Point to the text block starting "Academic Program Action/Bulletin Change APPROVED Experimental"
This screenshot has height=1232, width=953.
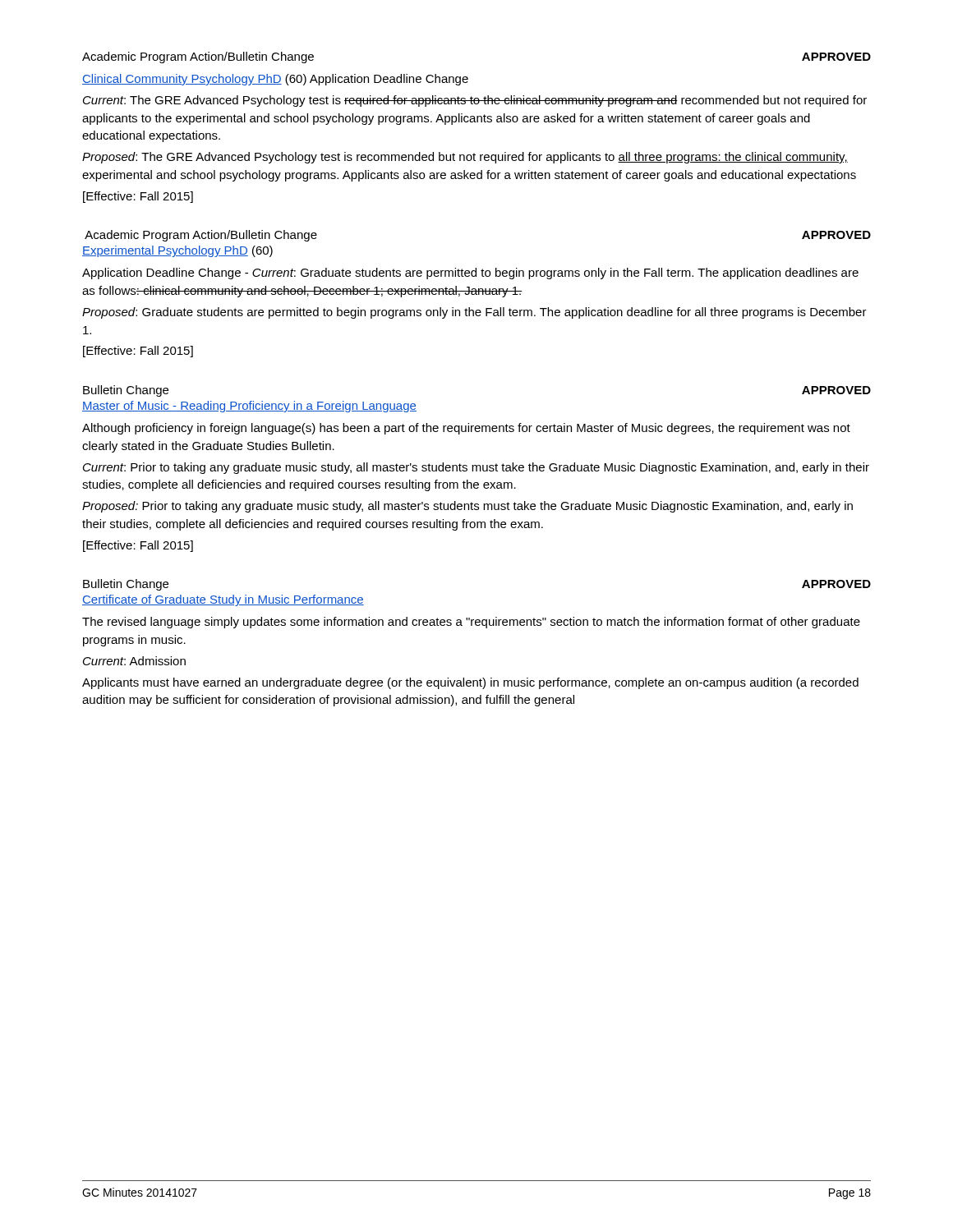click(x=203, y=235)
